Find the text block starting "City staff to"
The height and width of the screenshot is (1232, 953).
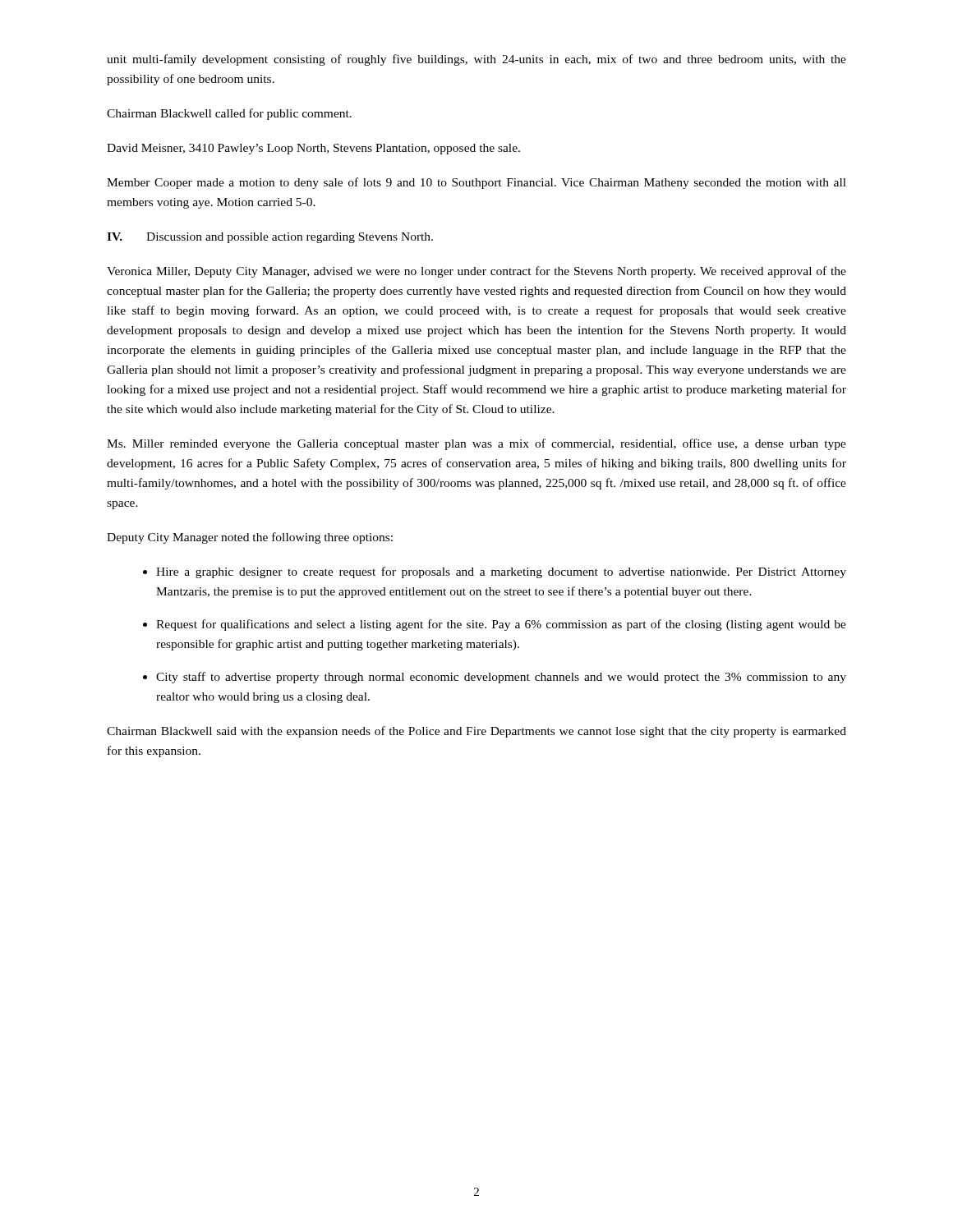point(501,687)
